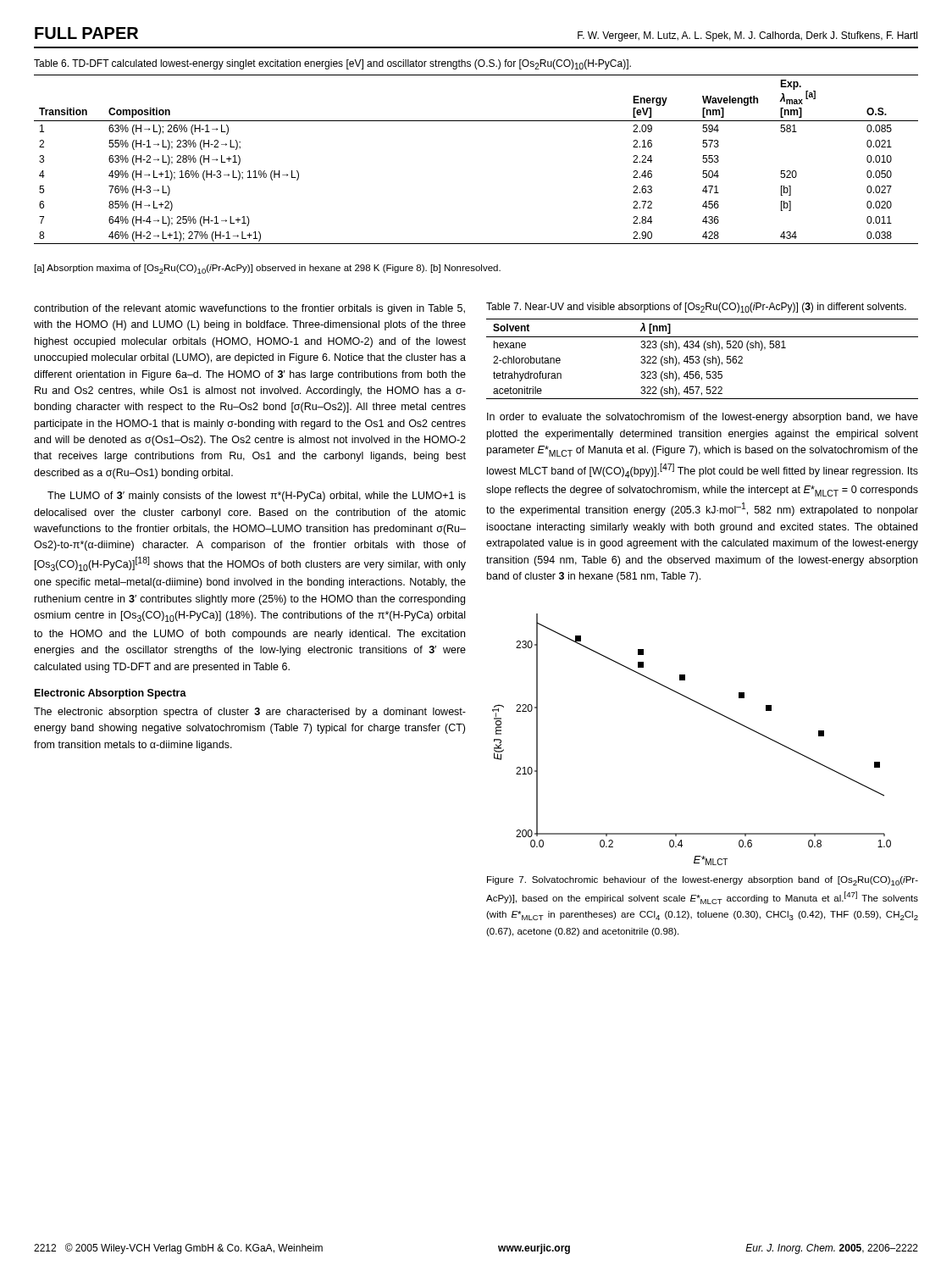This screenshot has width=952, height=1271.
Task: Select the text block that says "contribution of the"
Action: 250,488
